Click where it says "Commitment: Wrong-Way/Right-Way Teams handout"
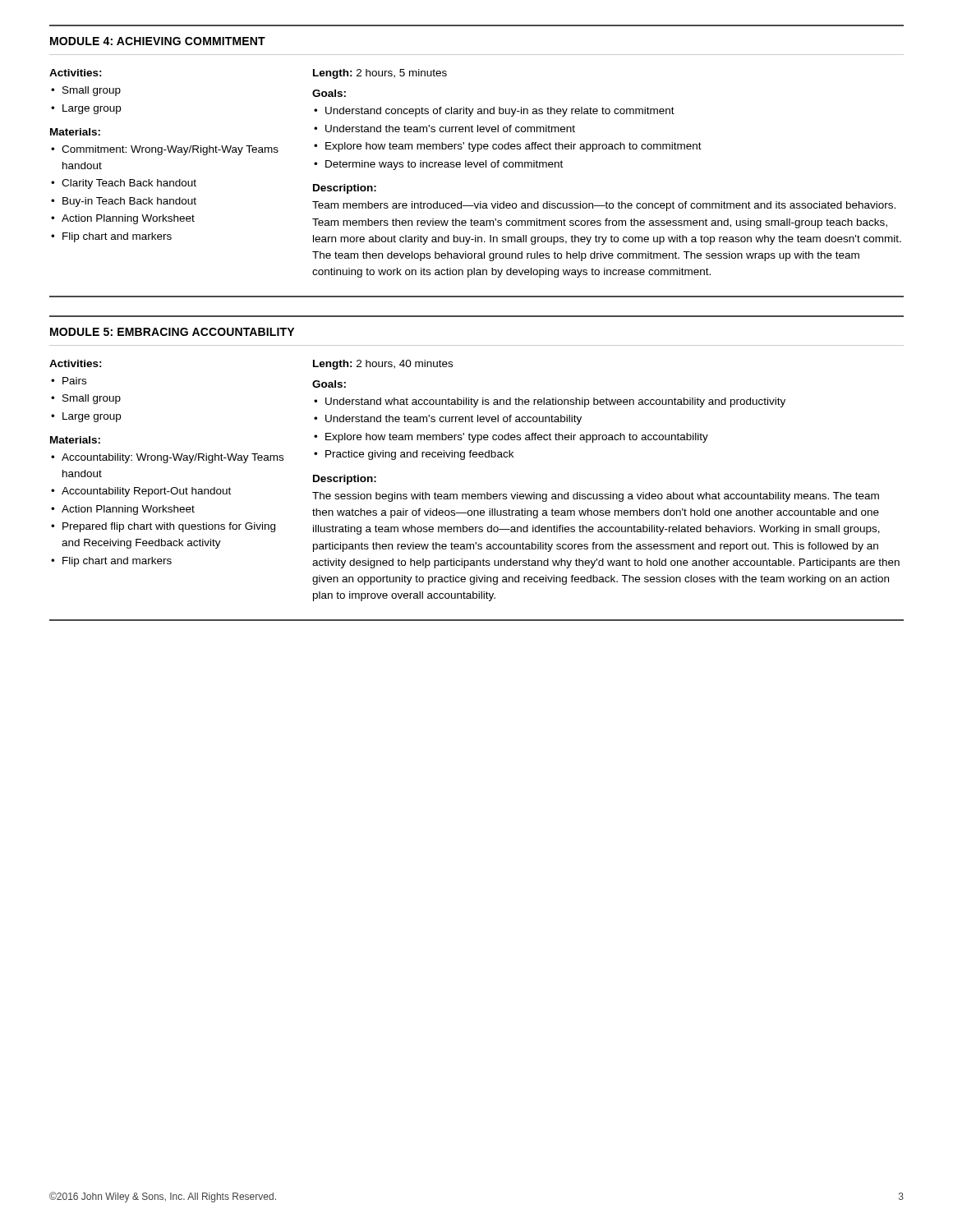The image size is (953, 1232). 170,157
